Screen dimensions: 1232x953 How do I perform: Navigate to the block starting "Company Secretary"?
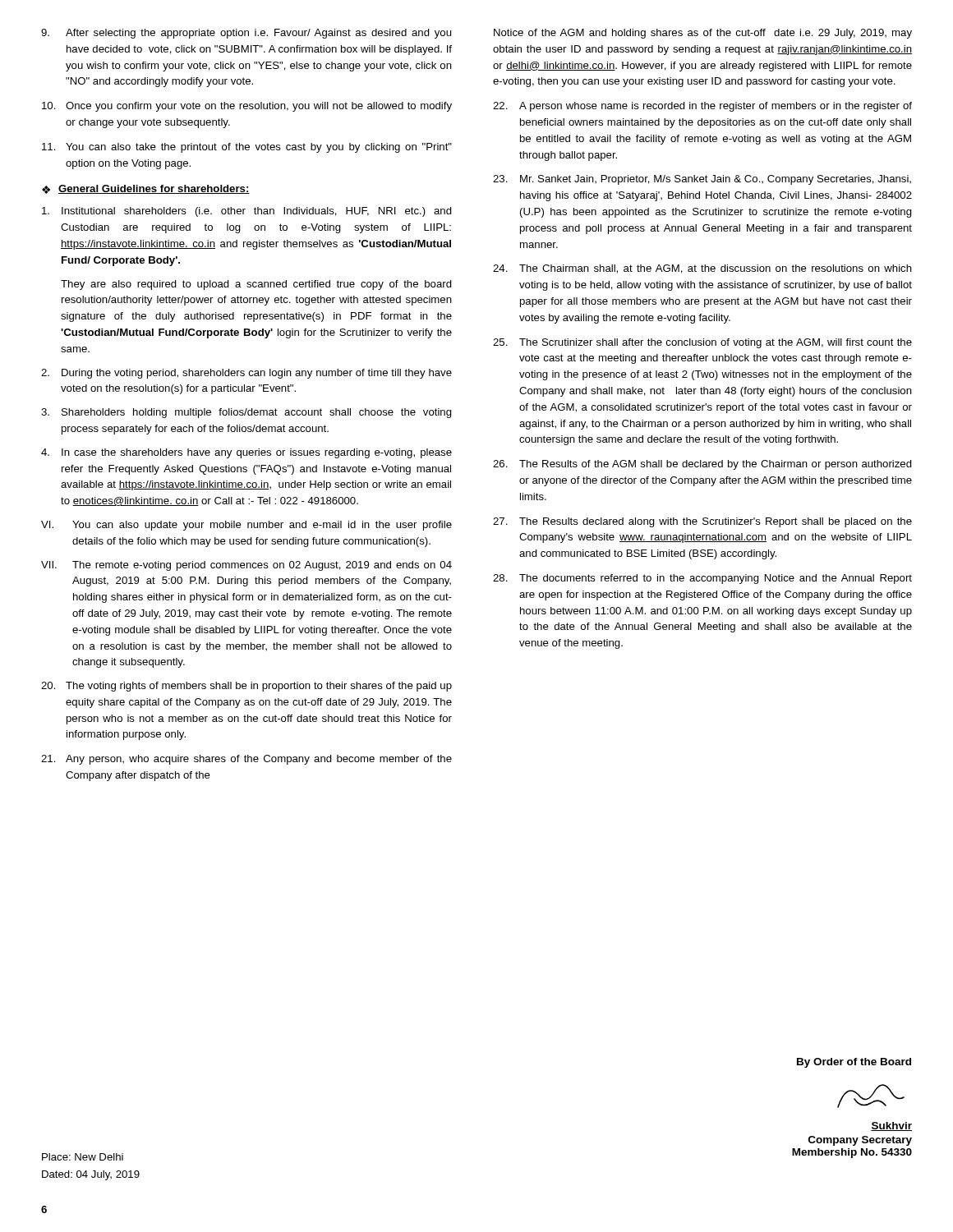point(860,1140)
